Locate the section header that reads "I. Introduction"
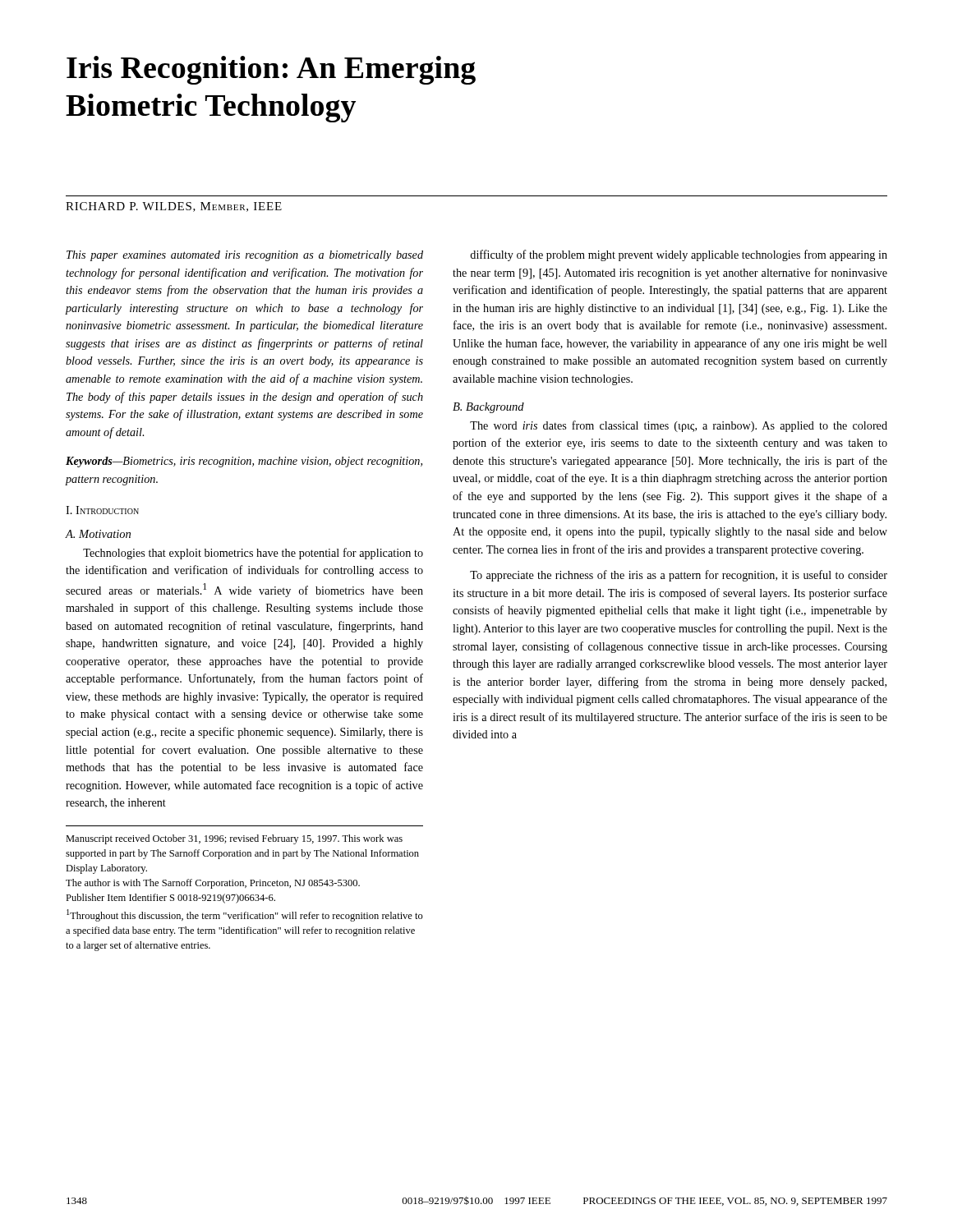 [x=102, y=510]
